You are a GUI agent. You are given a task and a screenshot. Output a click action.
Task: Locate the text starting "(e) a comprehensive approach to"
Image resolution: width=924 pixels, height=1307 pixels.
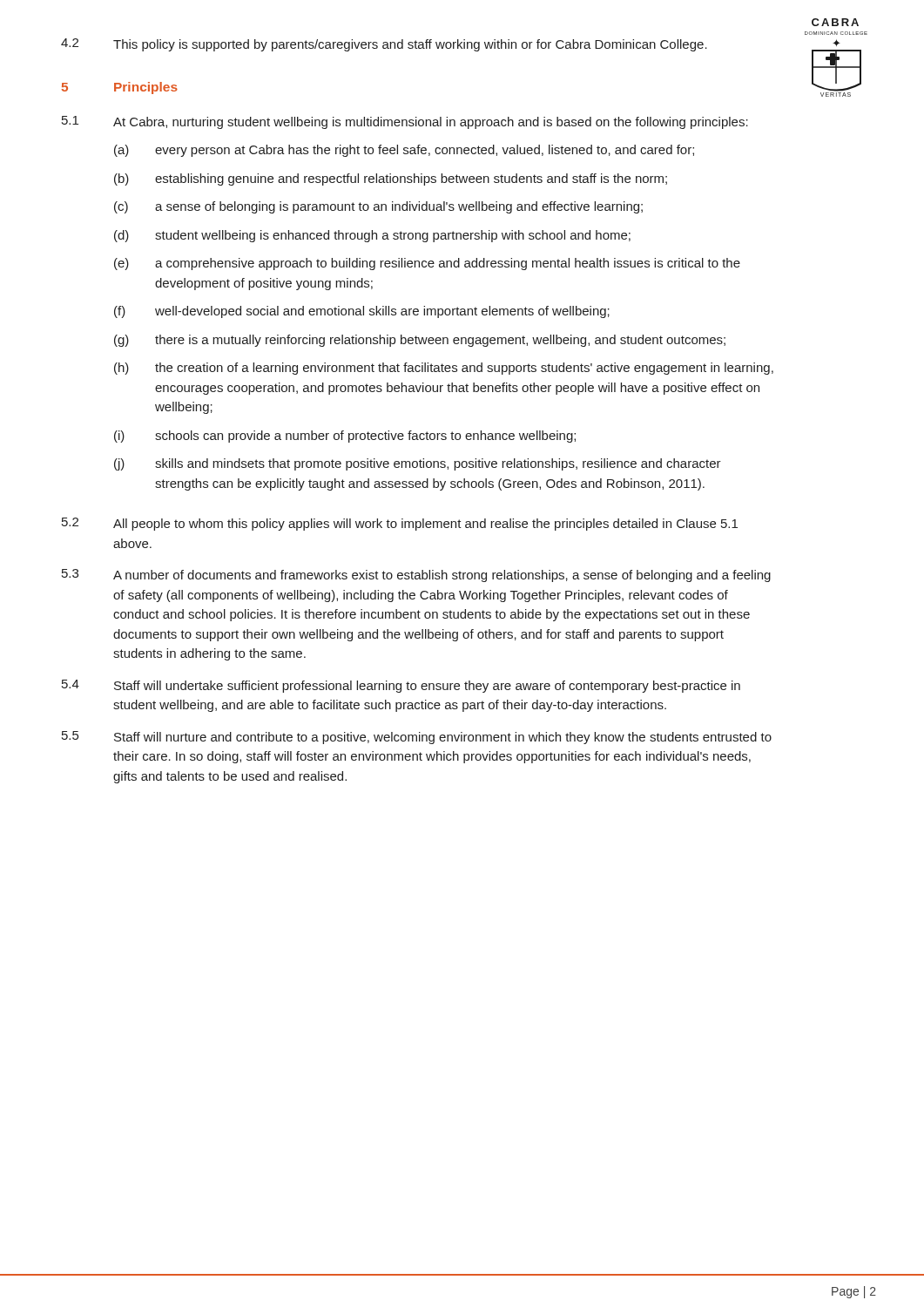(x=445, y=273)
